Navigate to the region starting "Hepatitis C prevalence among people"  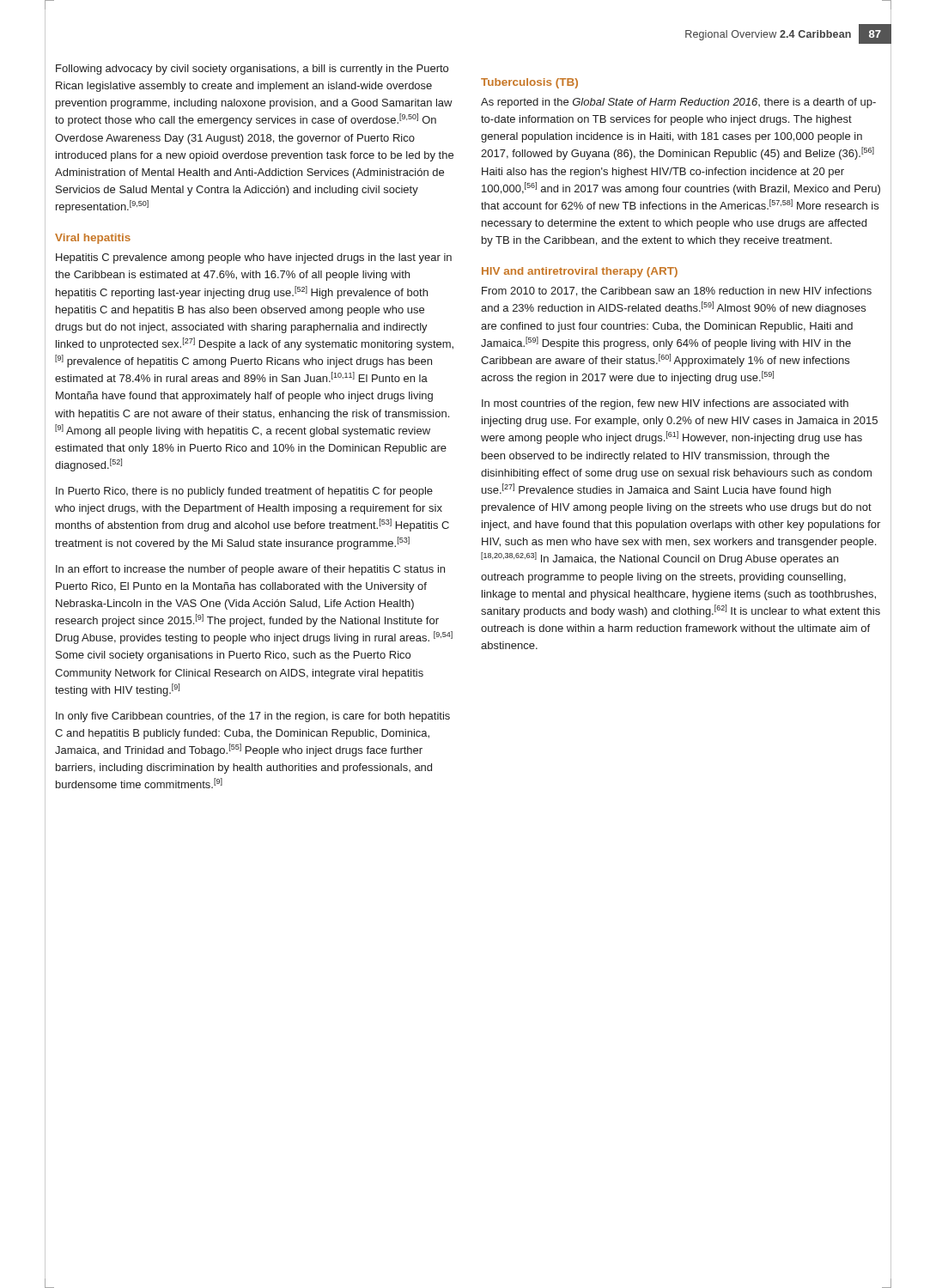(x=255, y=361)
